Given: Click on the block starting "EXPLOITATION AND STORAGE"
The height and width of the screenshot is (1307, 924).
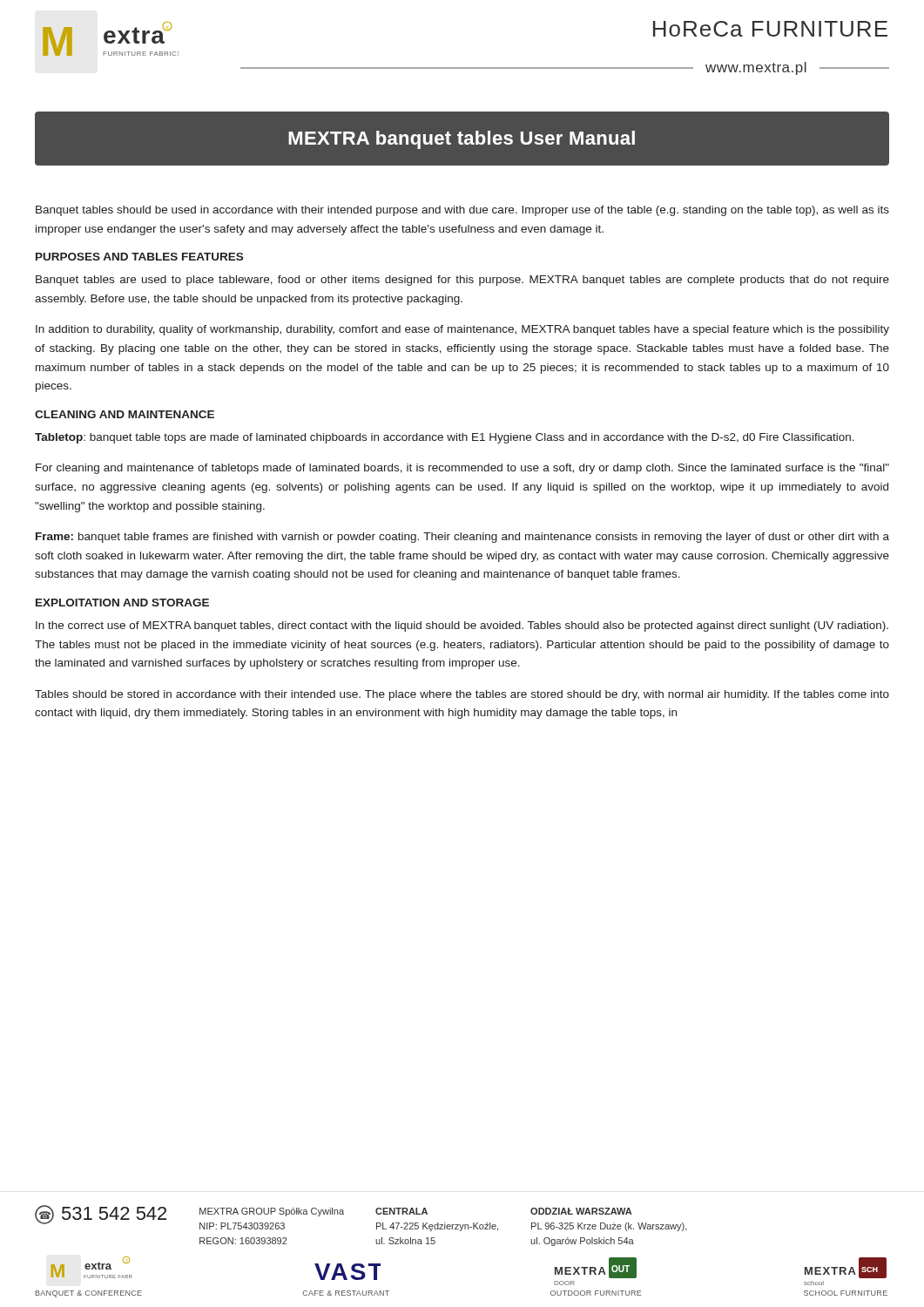Looking at the screenshot, I should click(x=122, y=602).
